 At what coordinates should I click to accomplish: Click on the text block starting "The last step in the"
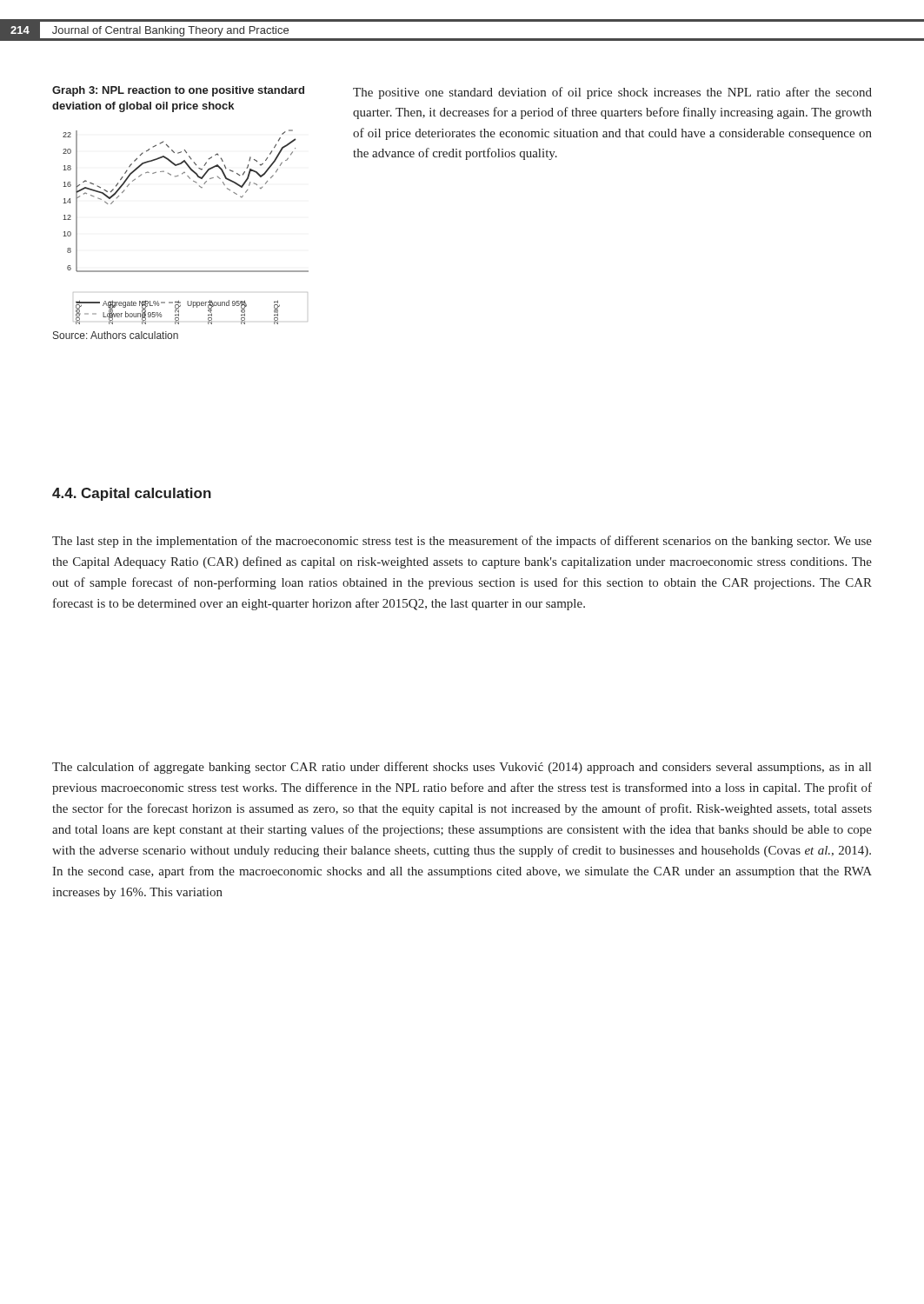click(x=462, y=572)
